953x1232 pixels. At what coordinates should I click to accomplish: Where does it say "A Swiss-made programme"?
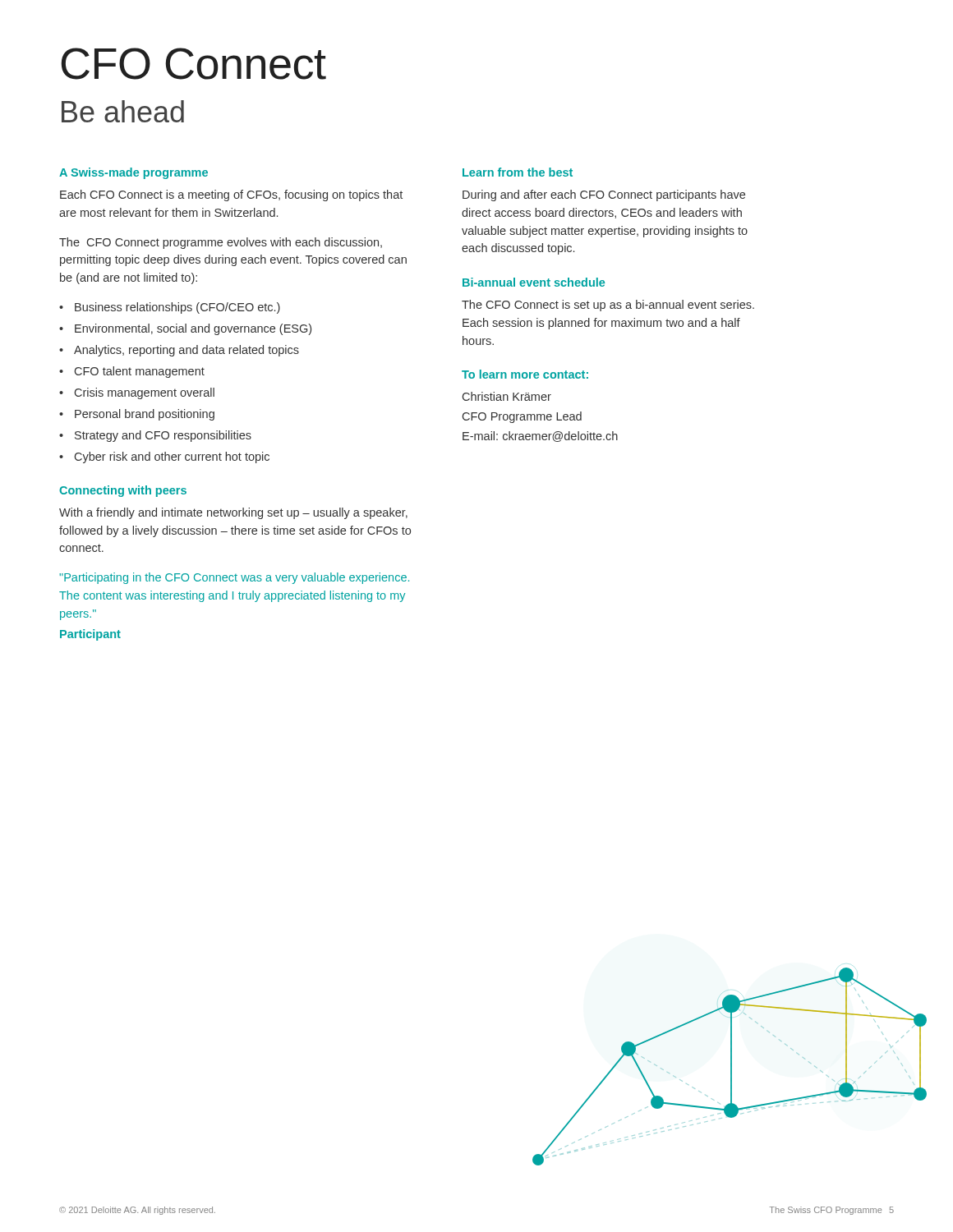(134, 173)
